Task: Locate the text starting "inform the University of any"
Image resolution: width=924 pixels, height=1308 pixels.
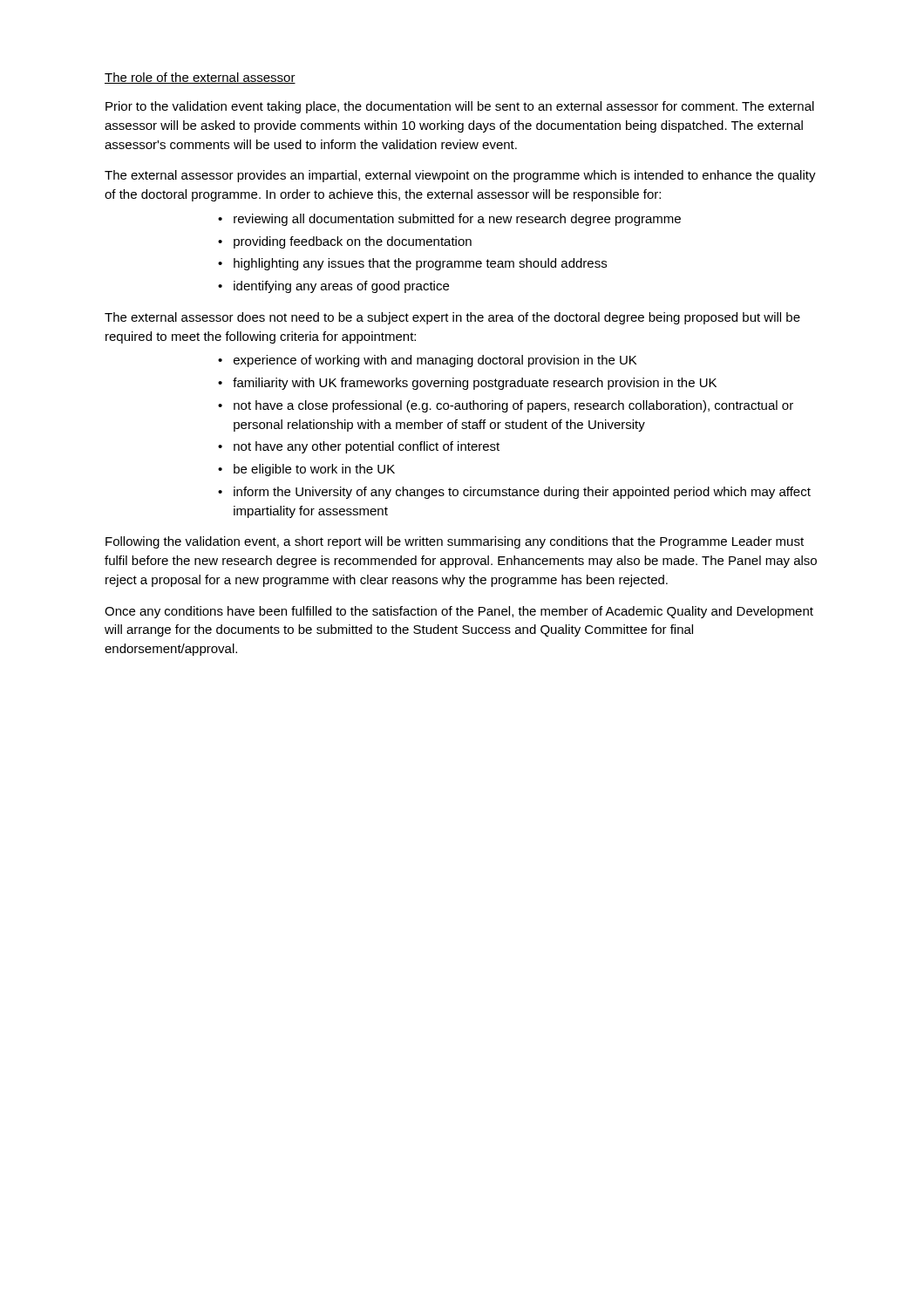Action: [522, 501]
